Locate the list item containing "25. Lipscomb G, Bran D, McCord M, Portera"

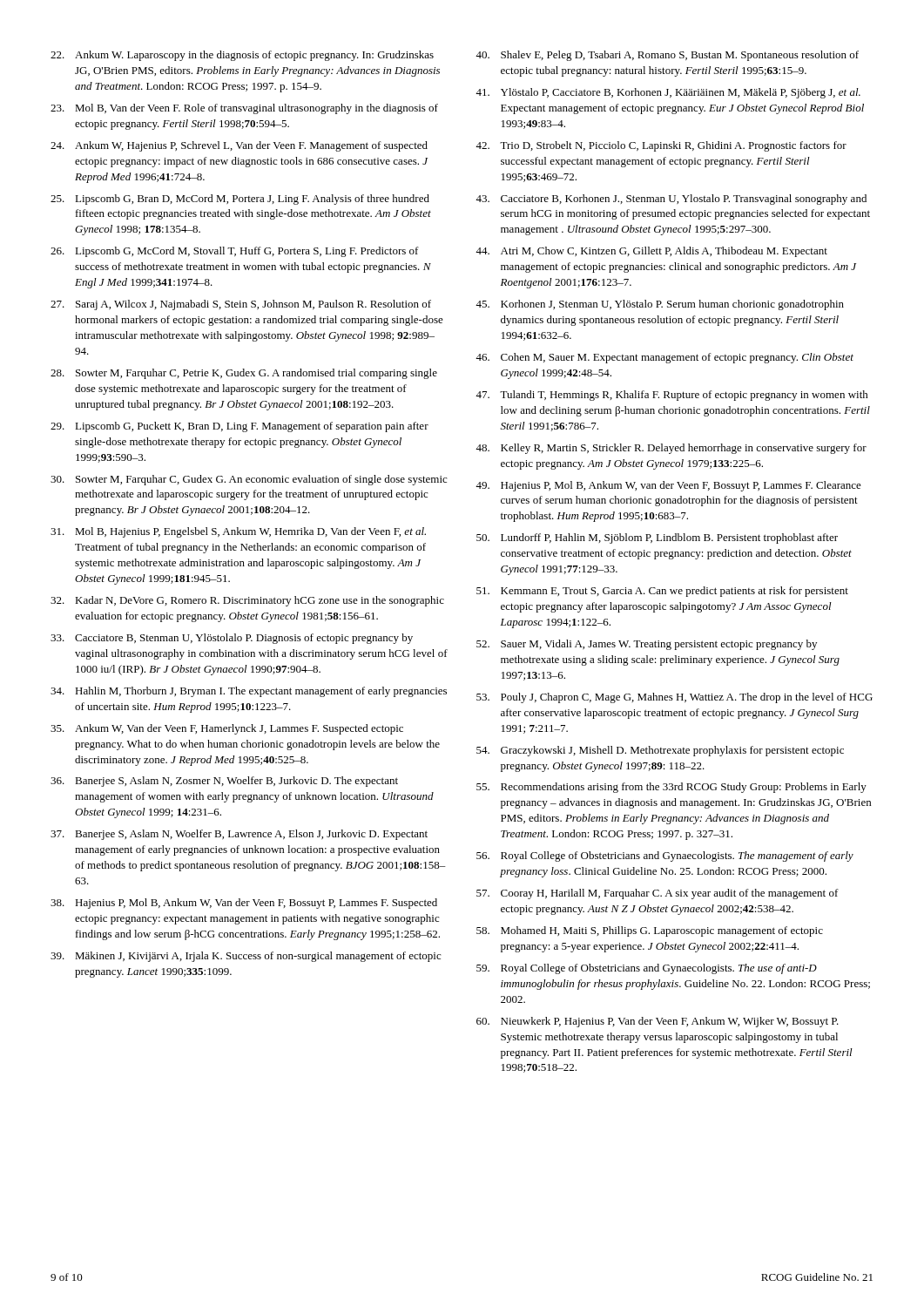[x=249, y=214]
